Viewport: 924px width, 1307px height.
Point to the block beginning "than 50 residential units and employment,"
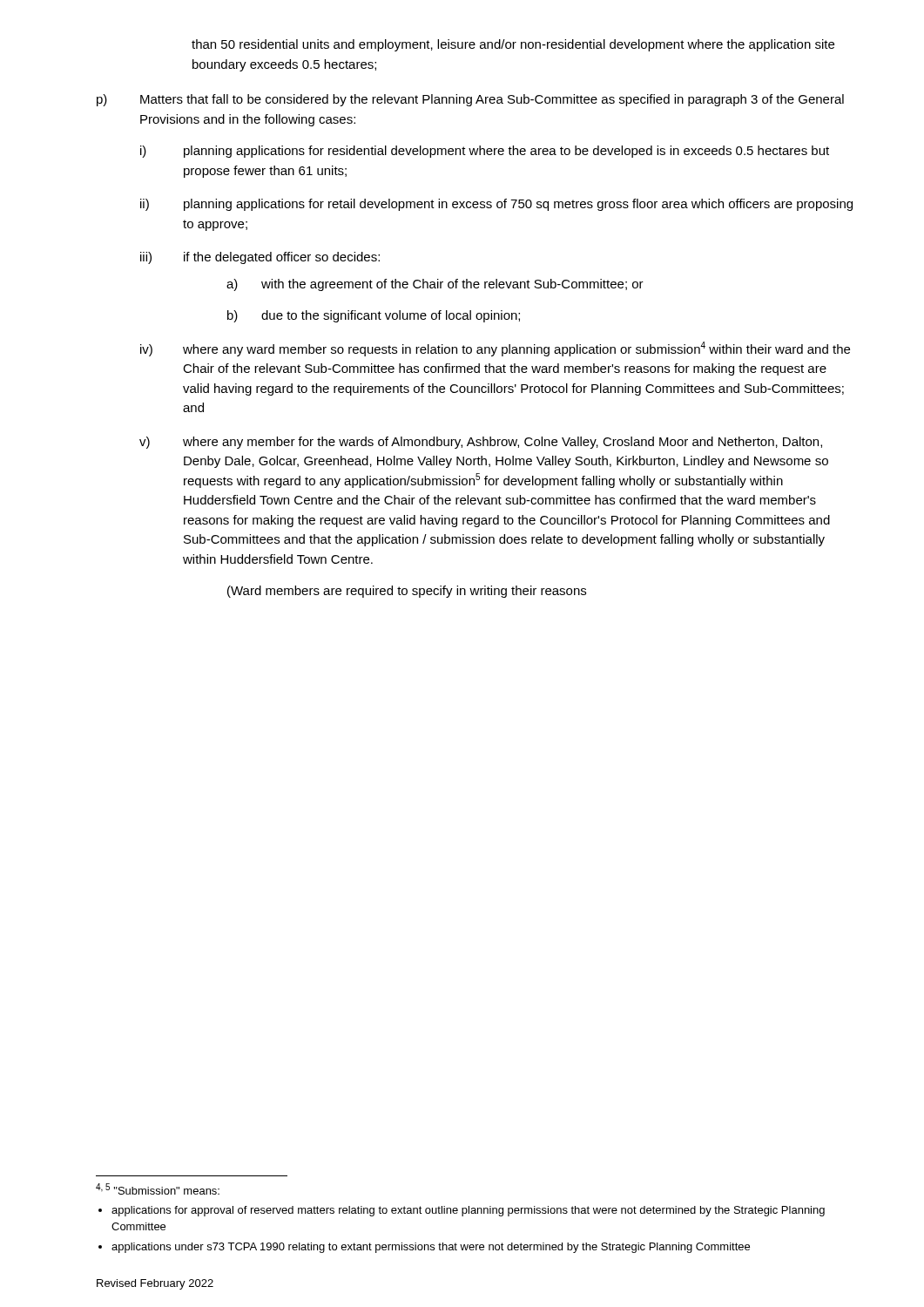(513, 54)
